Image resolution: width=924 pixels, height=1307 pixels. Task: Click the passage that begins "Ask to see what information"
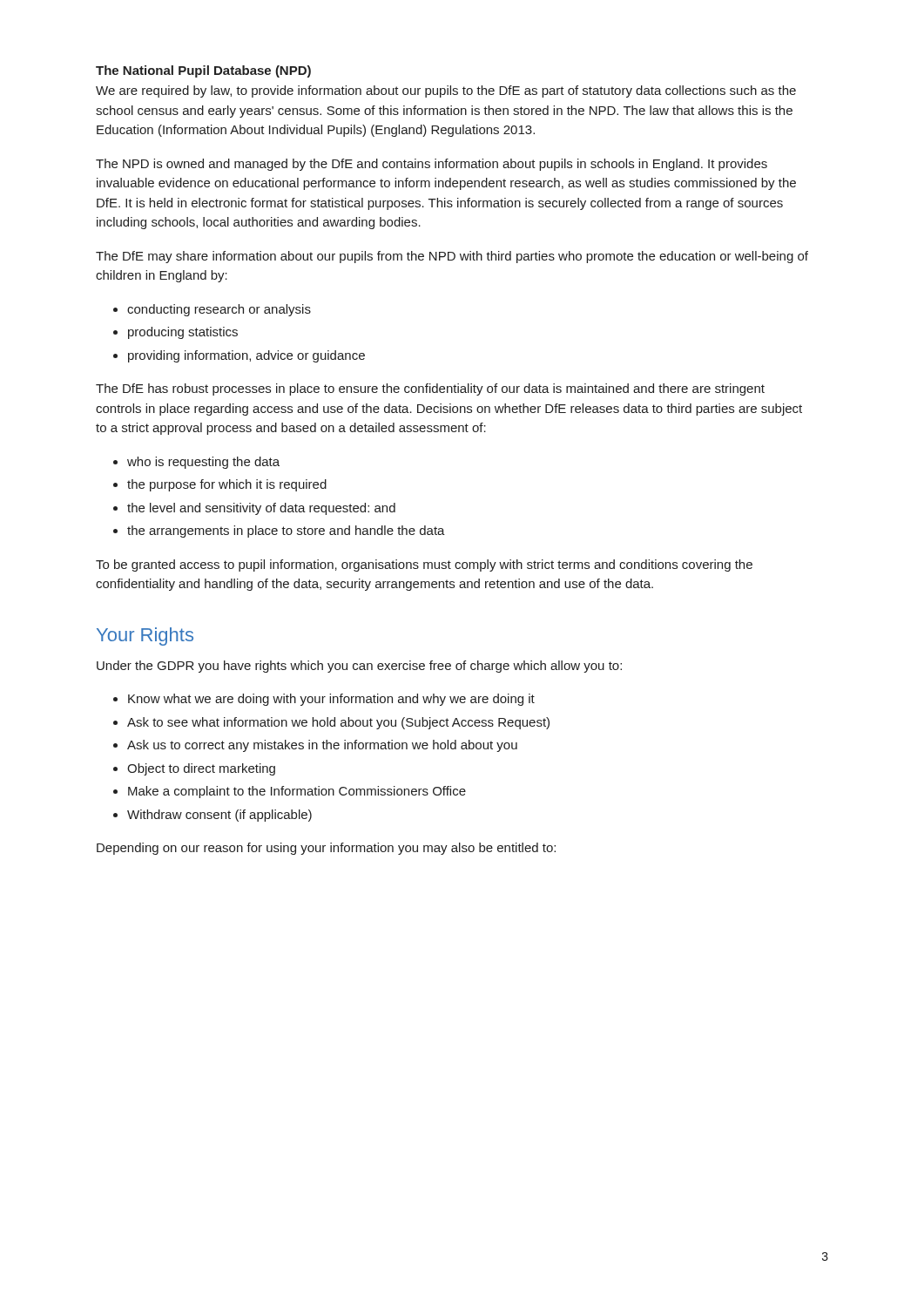point(339,721)
